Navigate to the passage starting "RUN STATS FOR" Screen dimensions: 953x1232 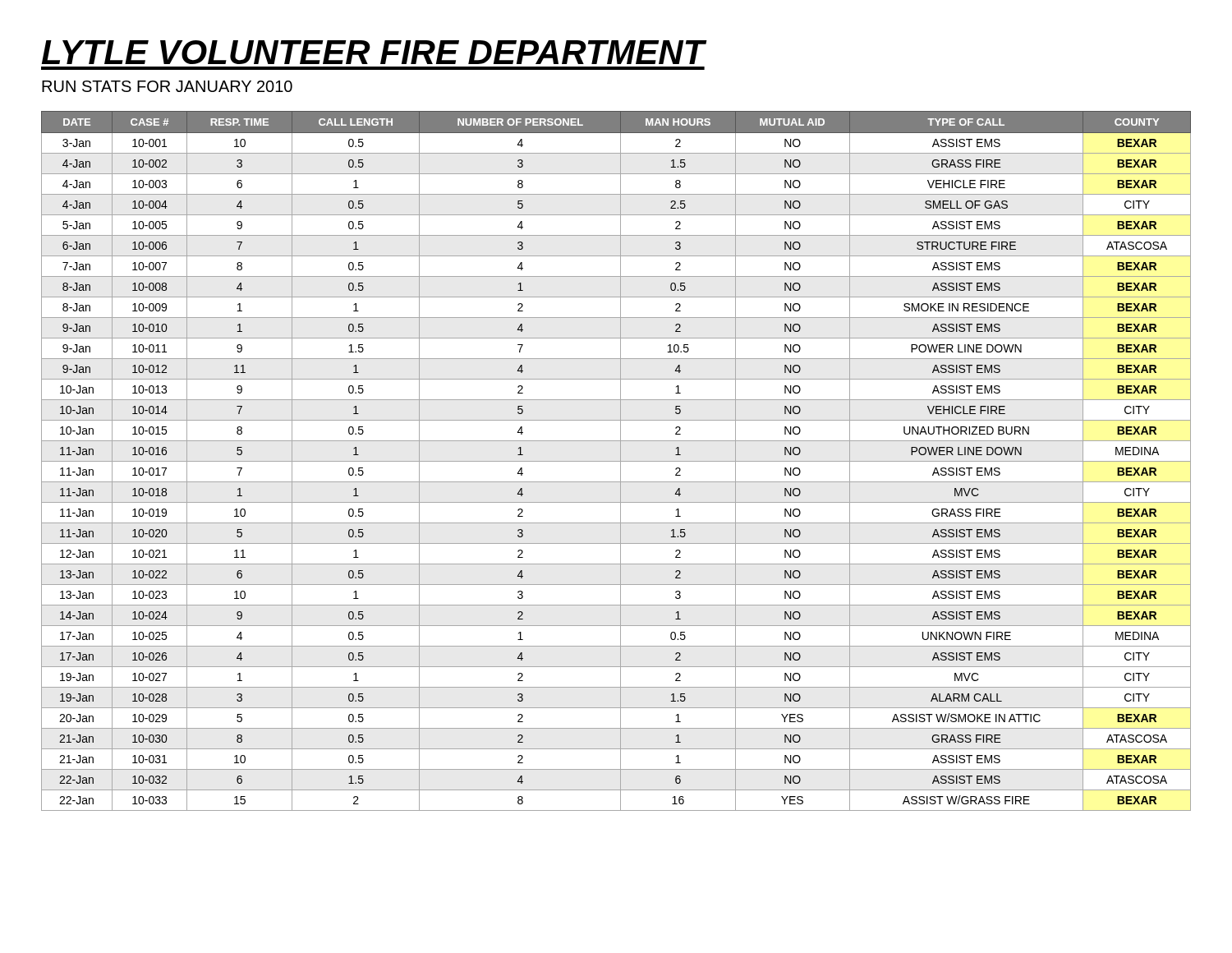coord(167,86)
